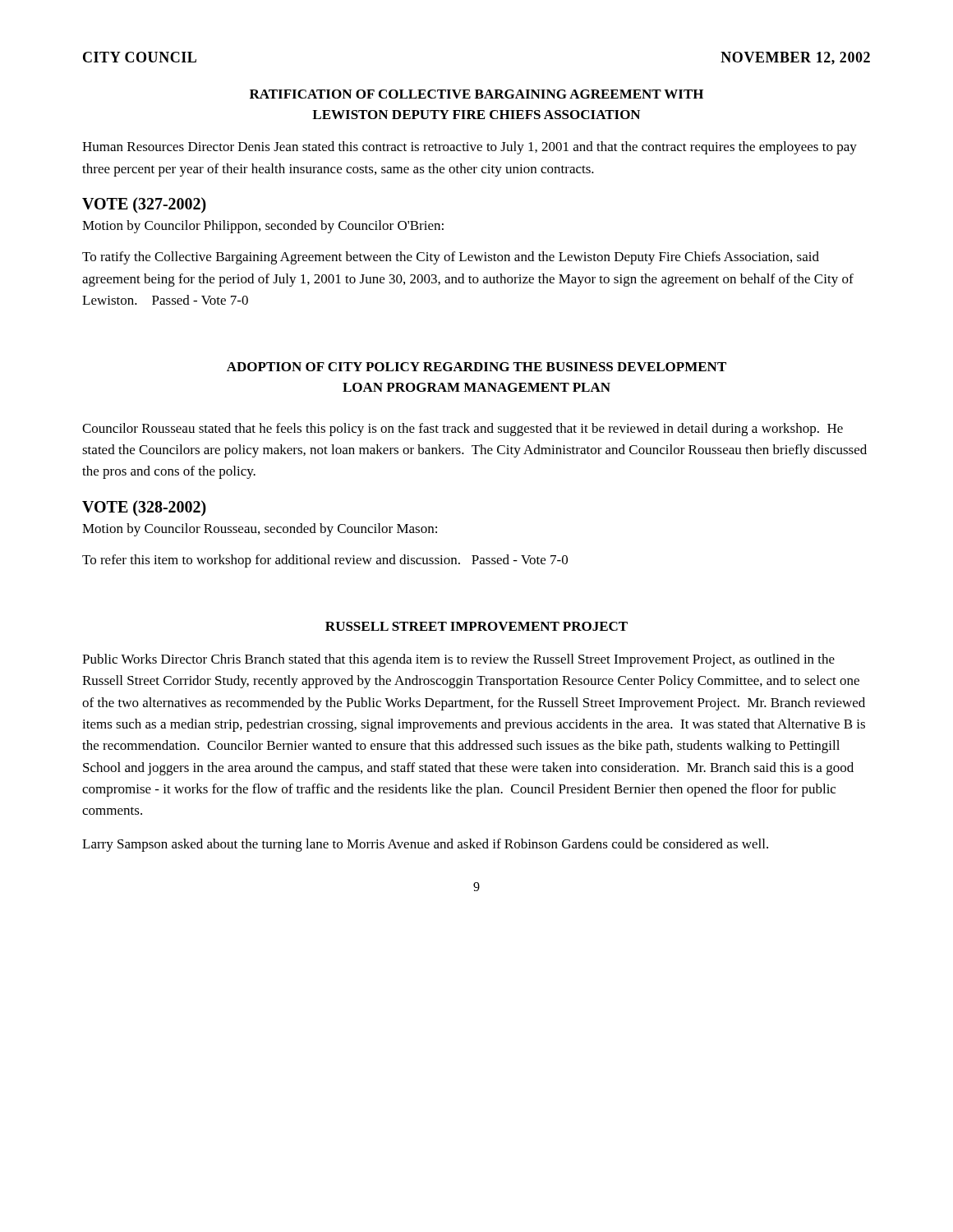This screenshot has height=1232, width=953.
Task: Click on the text block that reads "Public Works Director Chris Branch stated that"
Action: click(x=474, y=735)
